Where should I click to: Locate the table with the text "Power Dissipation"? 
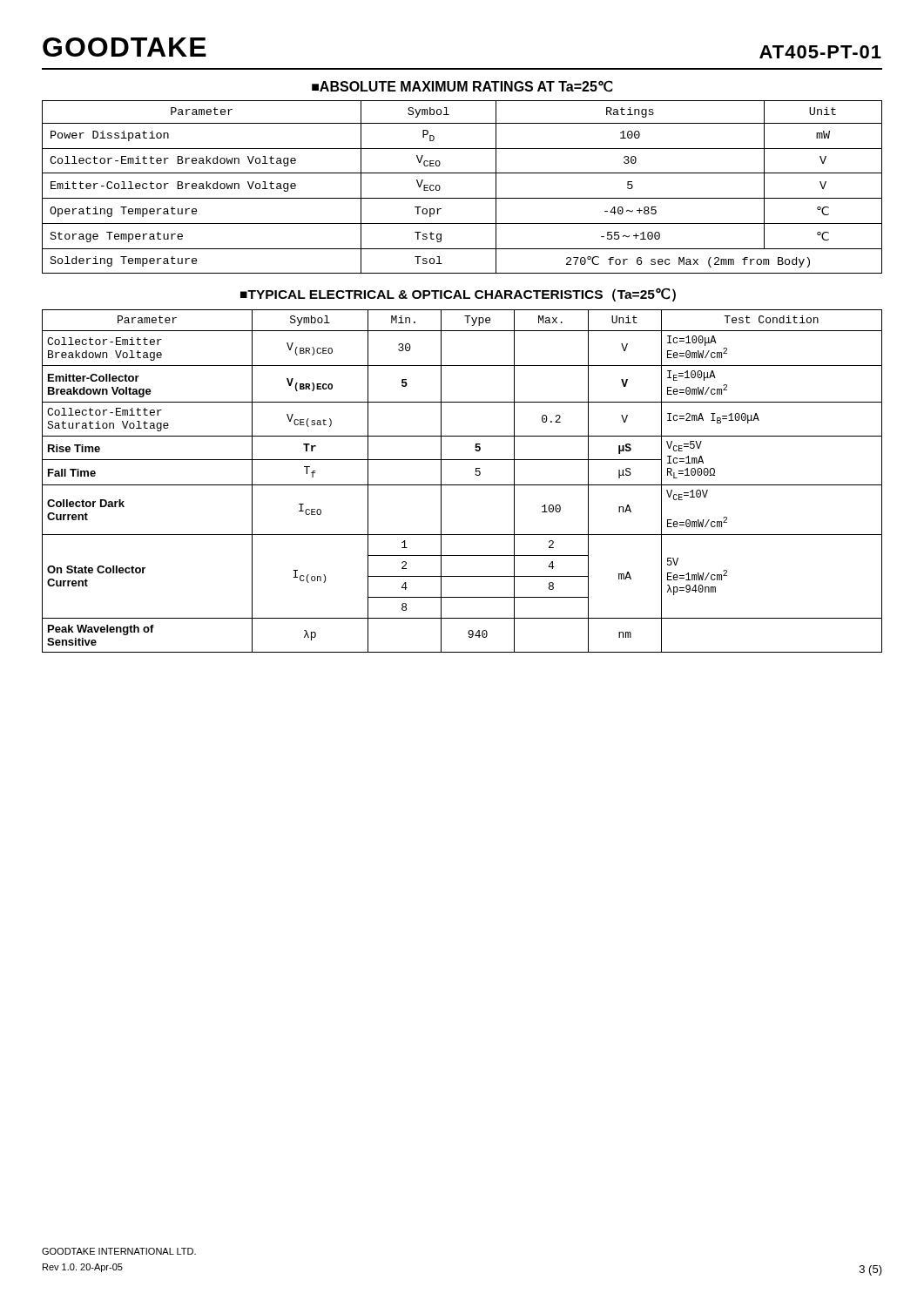(x=462, y=187)
